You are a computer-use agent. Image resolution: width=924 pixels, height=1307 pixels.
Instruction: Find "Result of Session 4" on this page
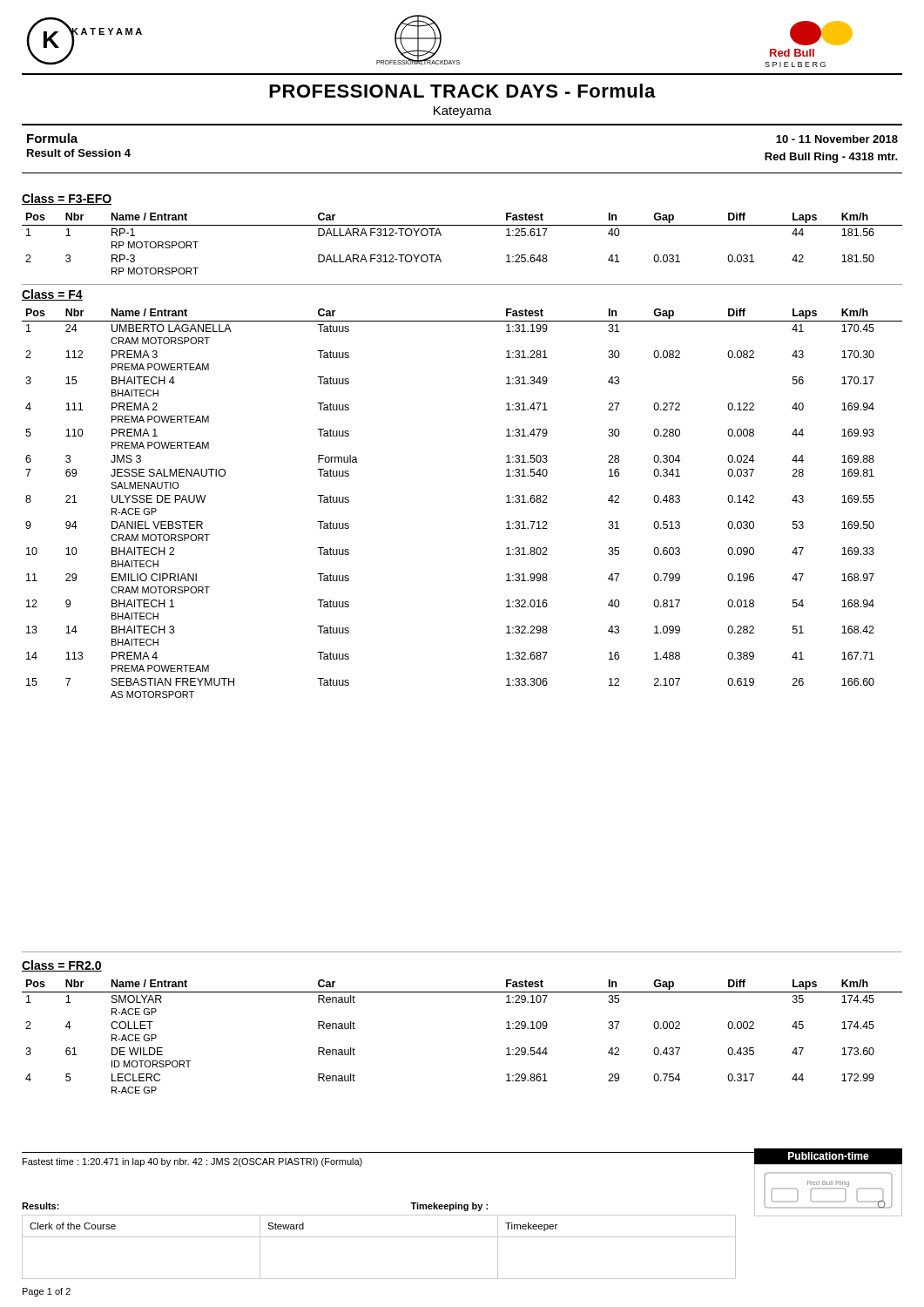click(x=78, y=153)
